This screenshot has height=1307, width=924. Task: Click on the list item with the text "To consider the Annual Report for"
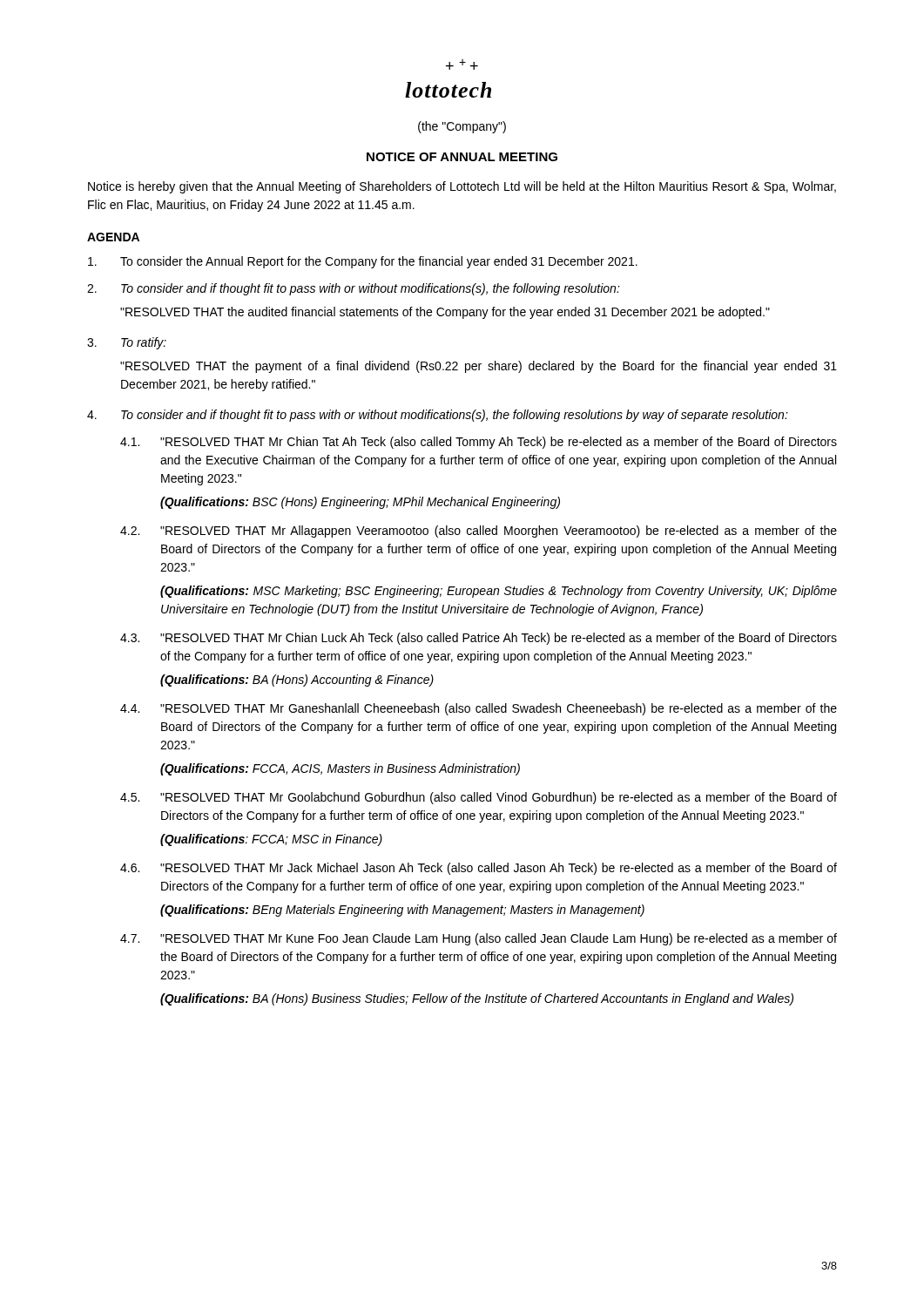(462, 262)
